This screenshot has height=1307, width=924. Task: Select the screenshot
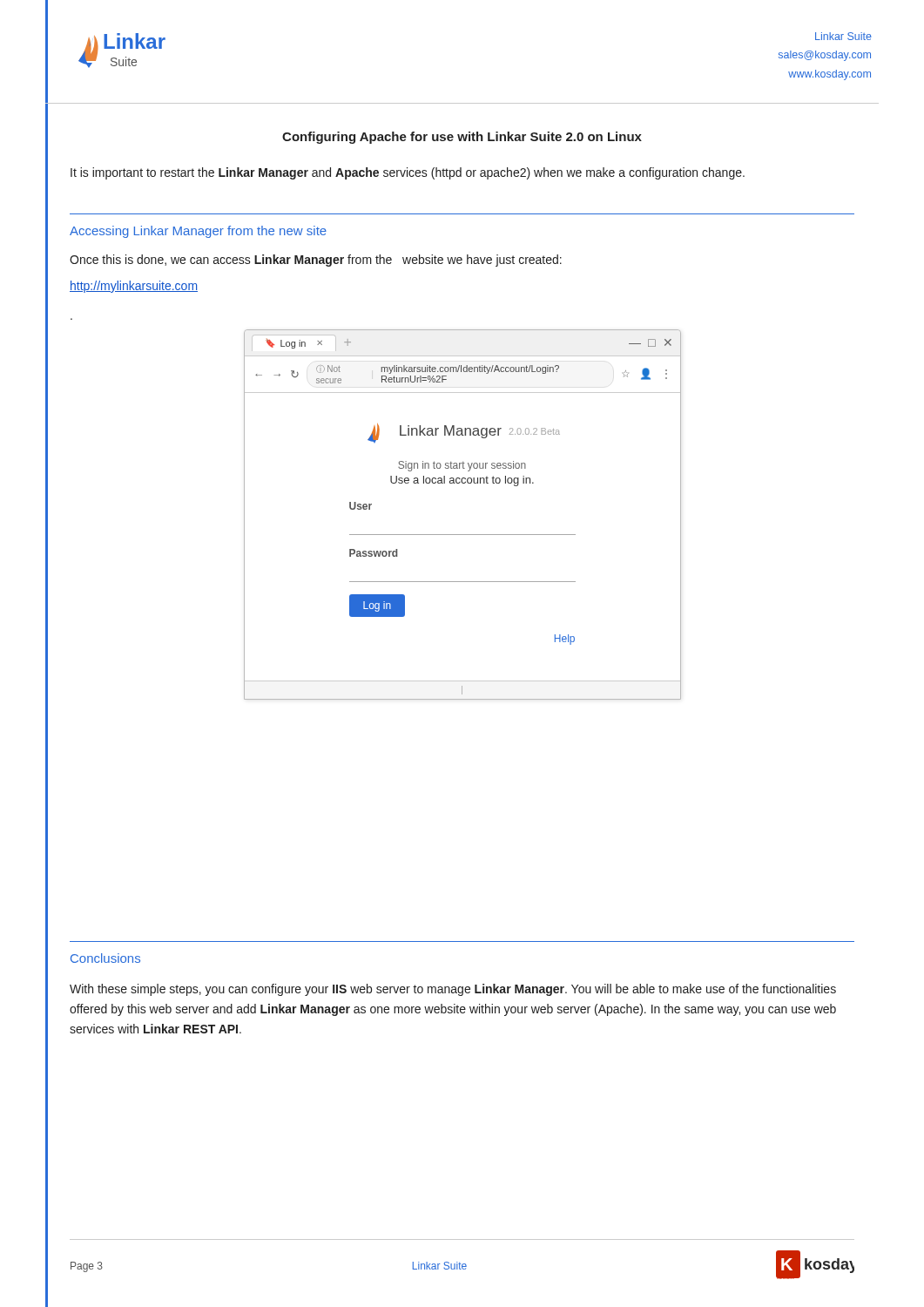[462, 514]
